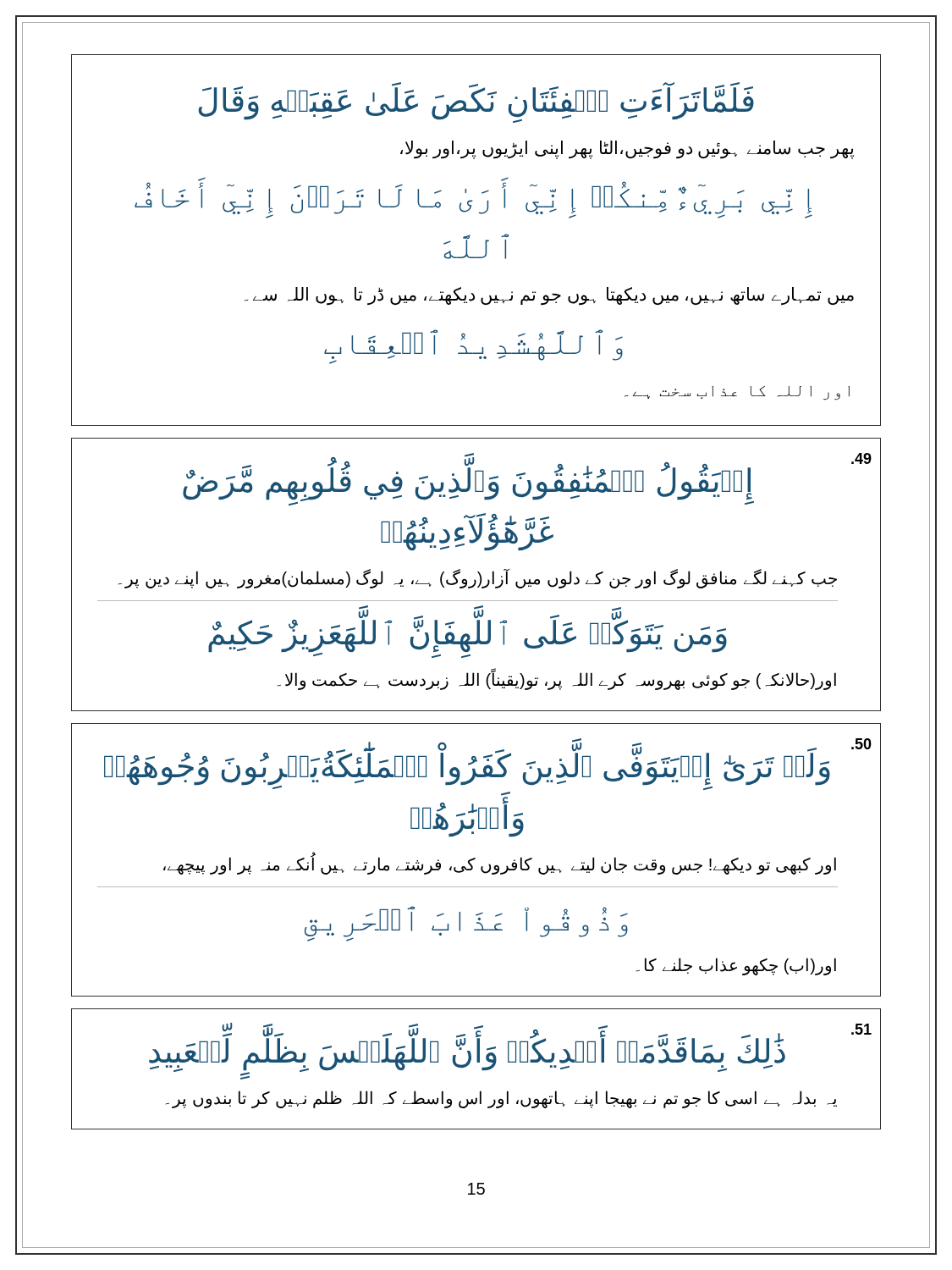Image resolution: width=952 pixels, height=1270 pixels.
Task: Locate the block of text that opens with "اور(حالانکہ) جو کوئی بھروسہ کرے اللہ پر،"
Action: click(556, 680)
